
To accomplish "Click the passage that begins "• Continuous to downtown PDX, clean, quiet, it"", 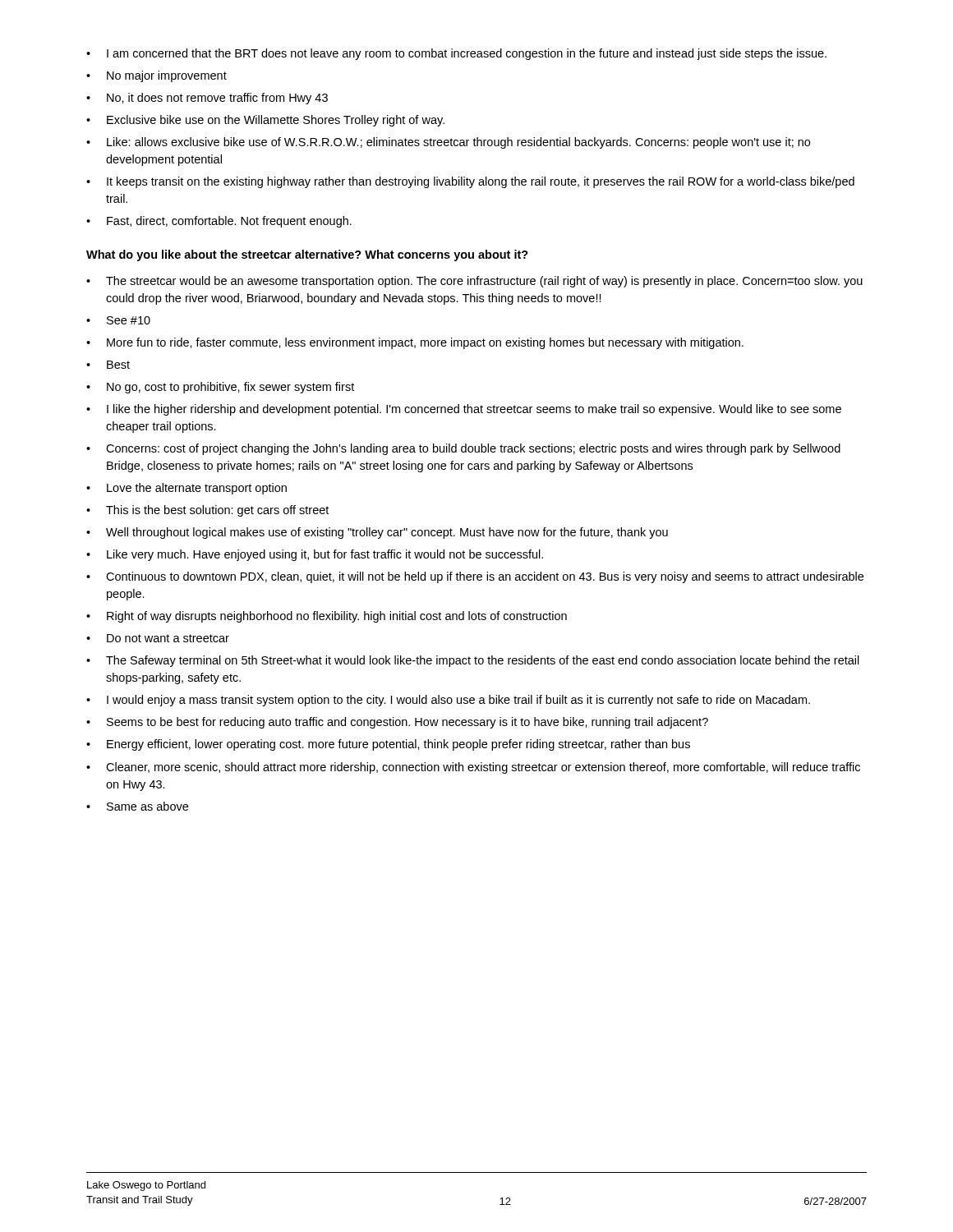I will [476, 586].
